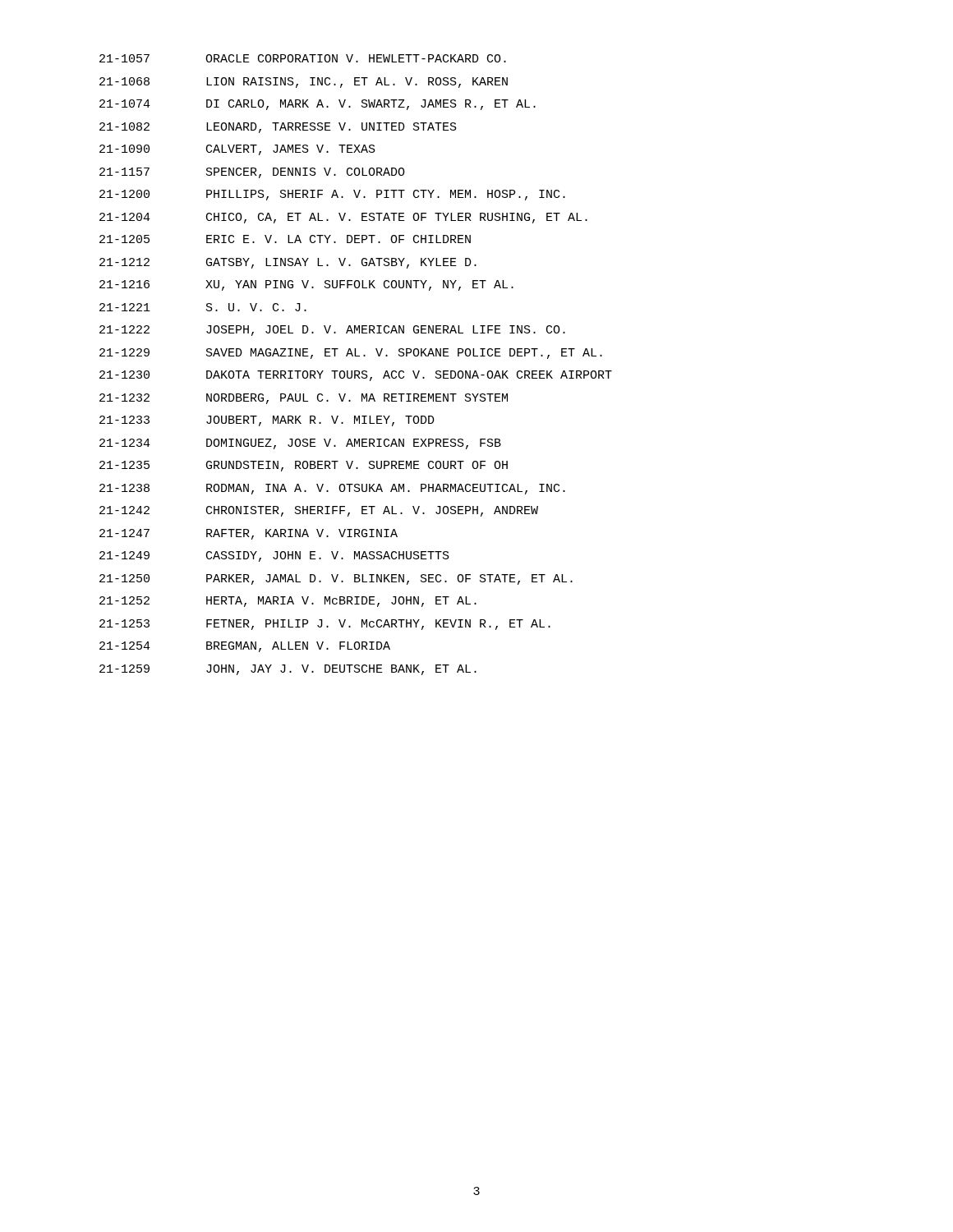Navigate to the region starting "21-1229 SAVED MAGAZINE, ET AL. V. SPOKANE"
The image size is (953, 1232).
[x=493, y=353]
